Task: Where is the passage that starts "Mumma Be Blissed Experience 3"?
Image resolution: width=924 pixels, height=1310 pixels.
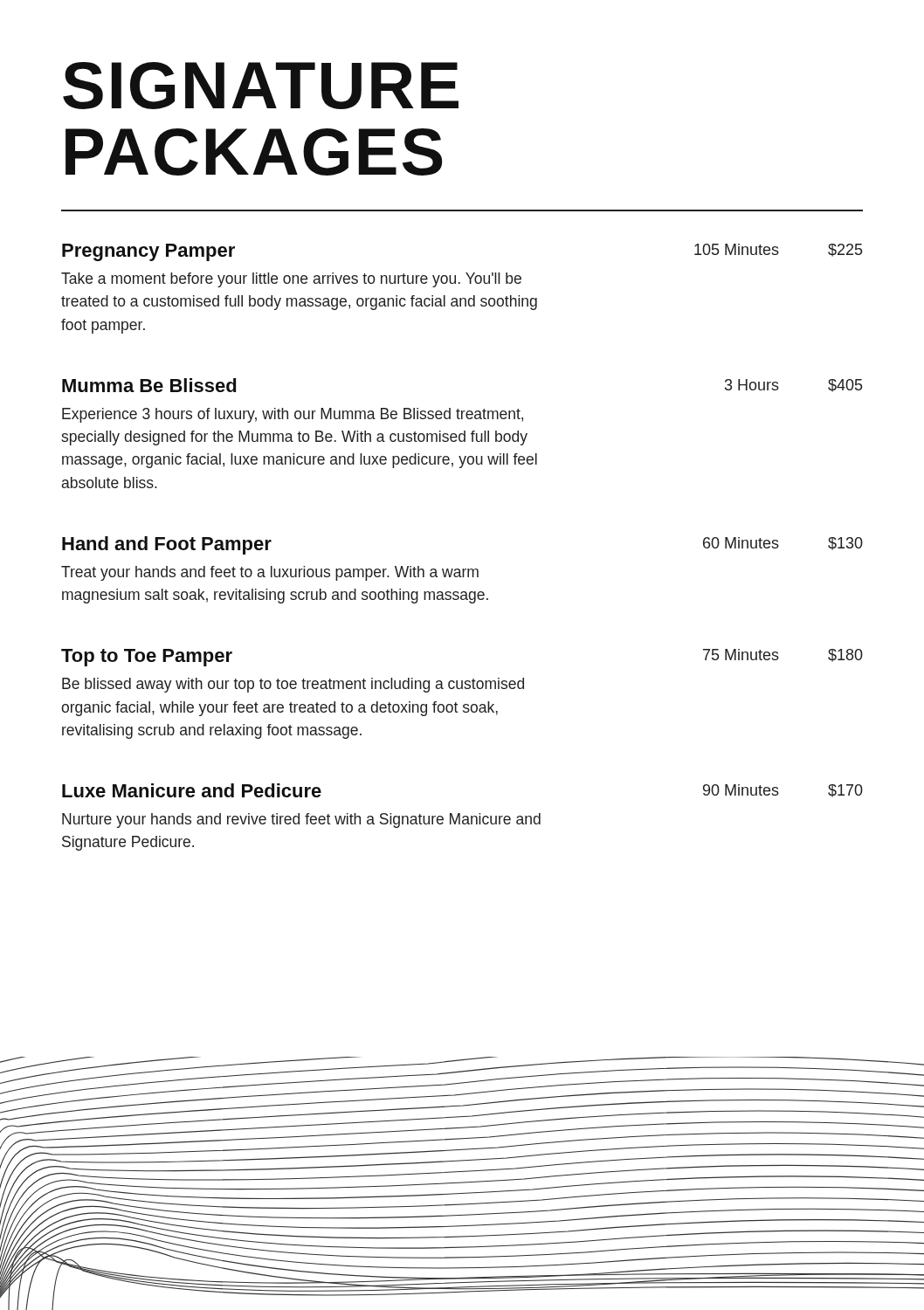Action: pyautogui.click(x=462, y=434)
